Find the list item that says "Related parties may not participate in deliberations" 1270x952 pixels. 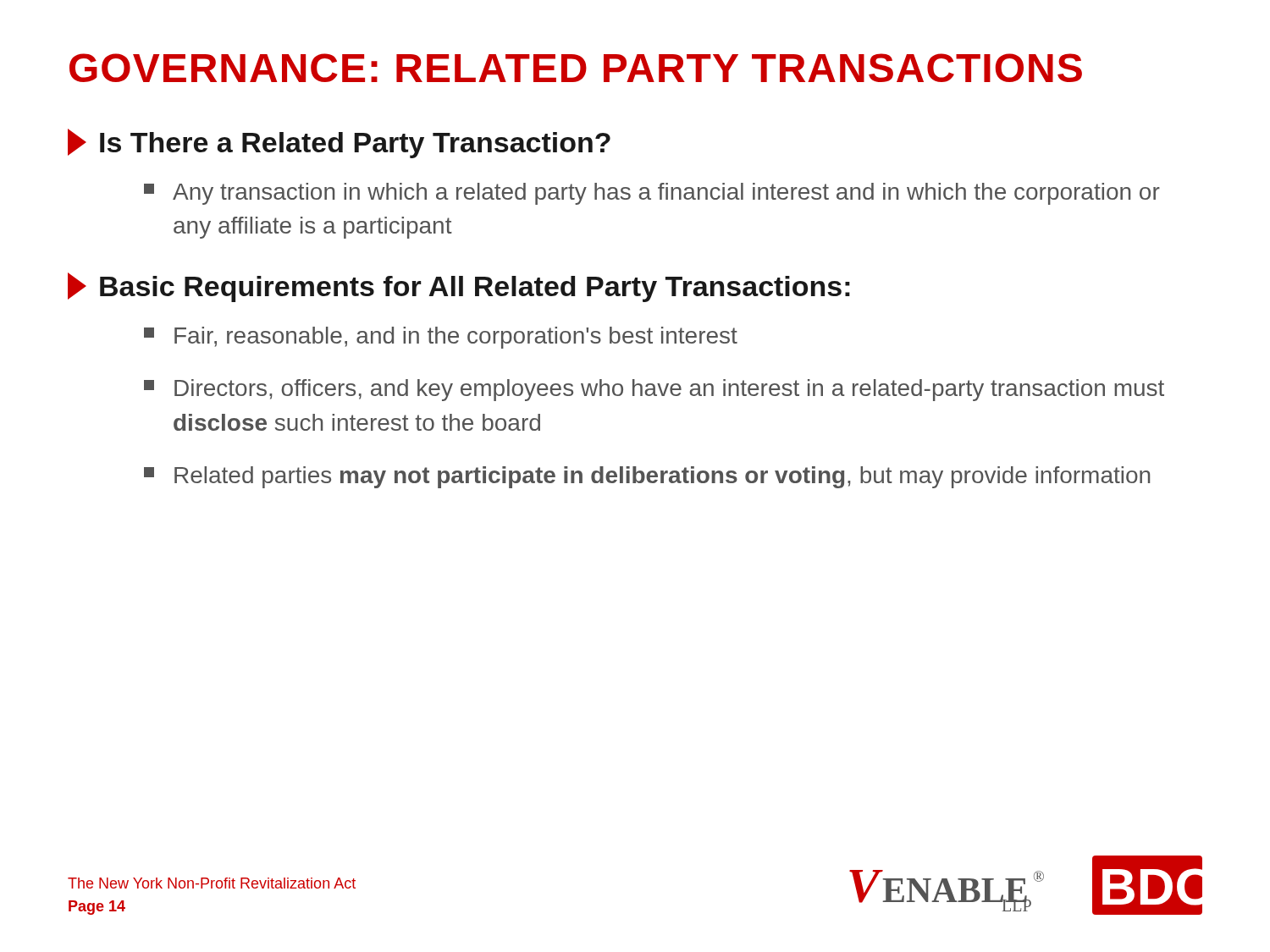point(673,476)
